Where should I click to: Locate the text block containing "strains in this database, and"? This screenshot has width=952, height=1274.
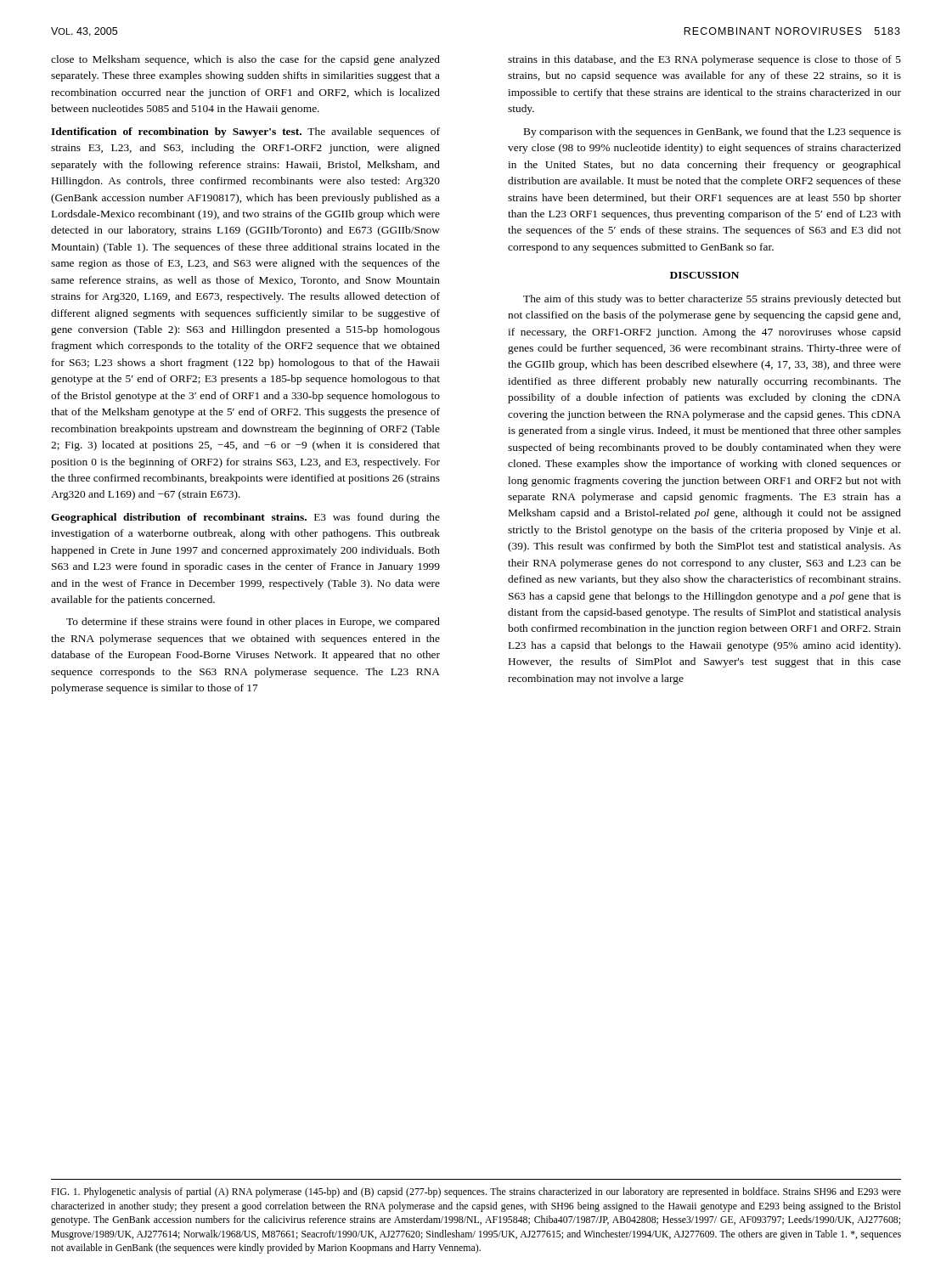(x=704, y=84)
